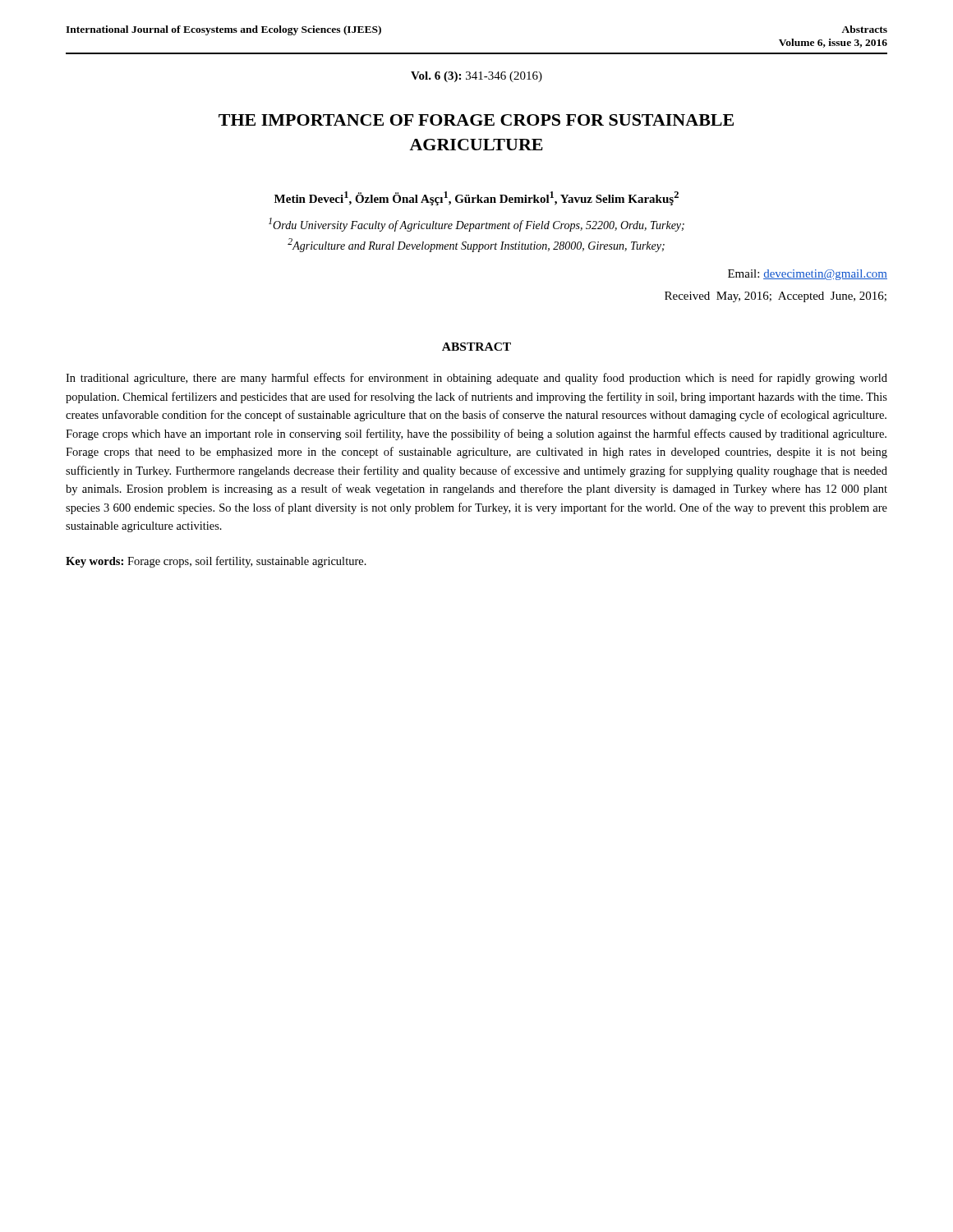The width and height of the screenshot is (953, 1232).
Task: Locate the text block that reads "In traditional agriculture, there"
Action: tap(476, 452)
